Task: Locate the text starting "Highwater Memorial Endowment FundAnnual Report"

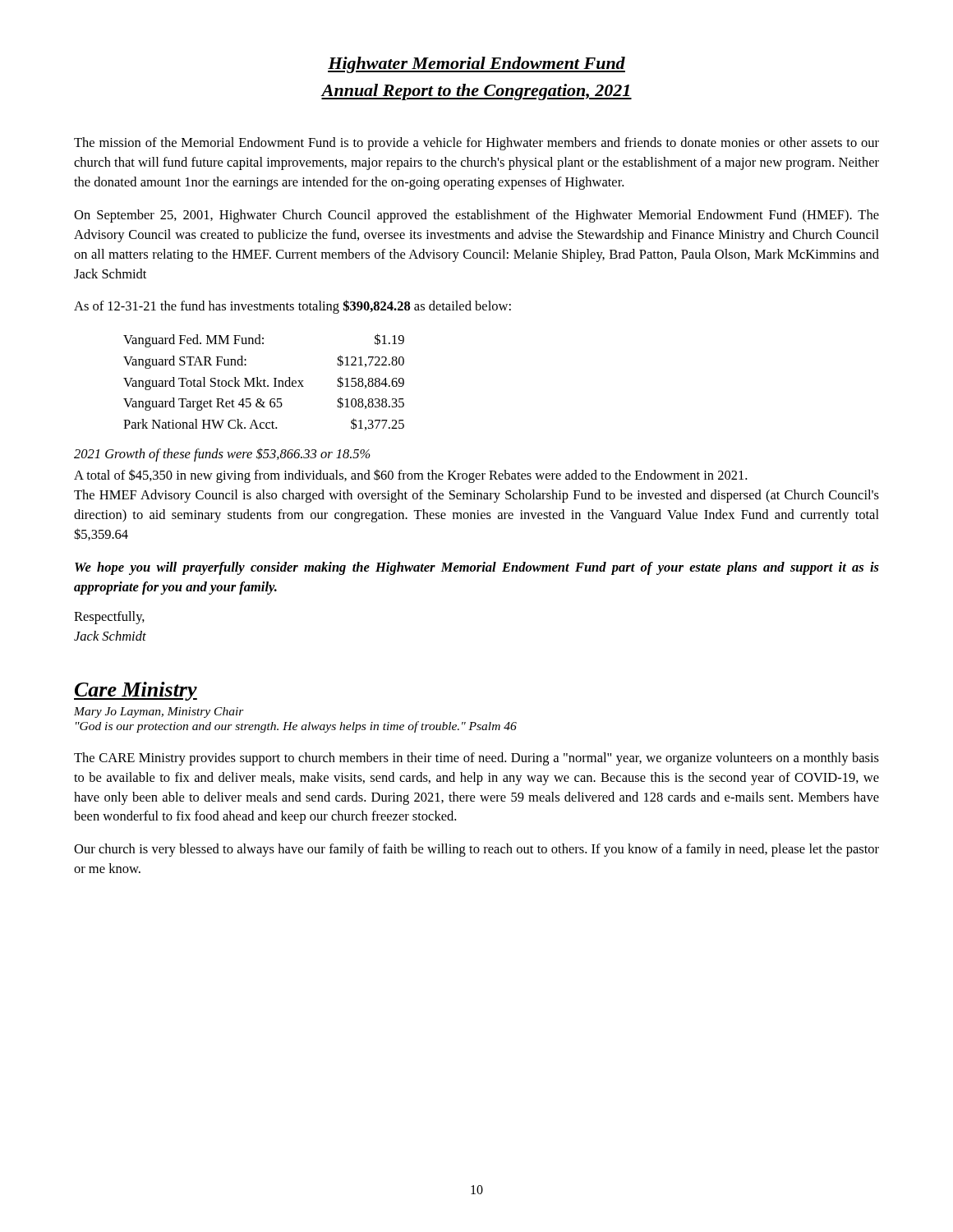Action: (x=476, y=76)
